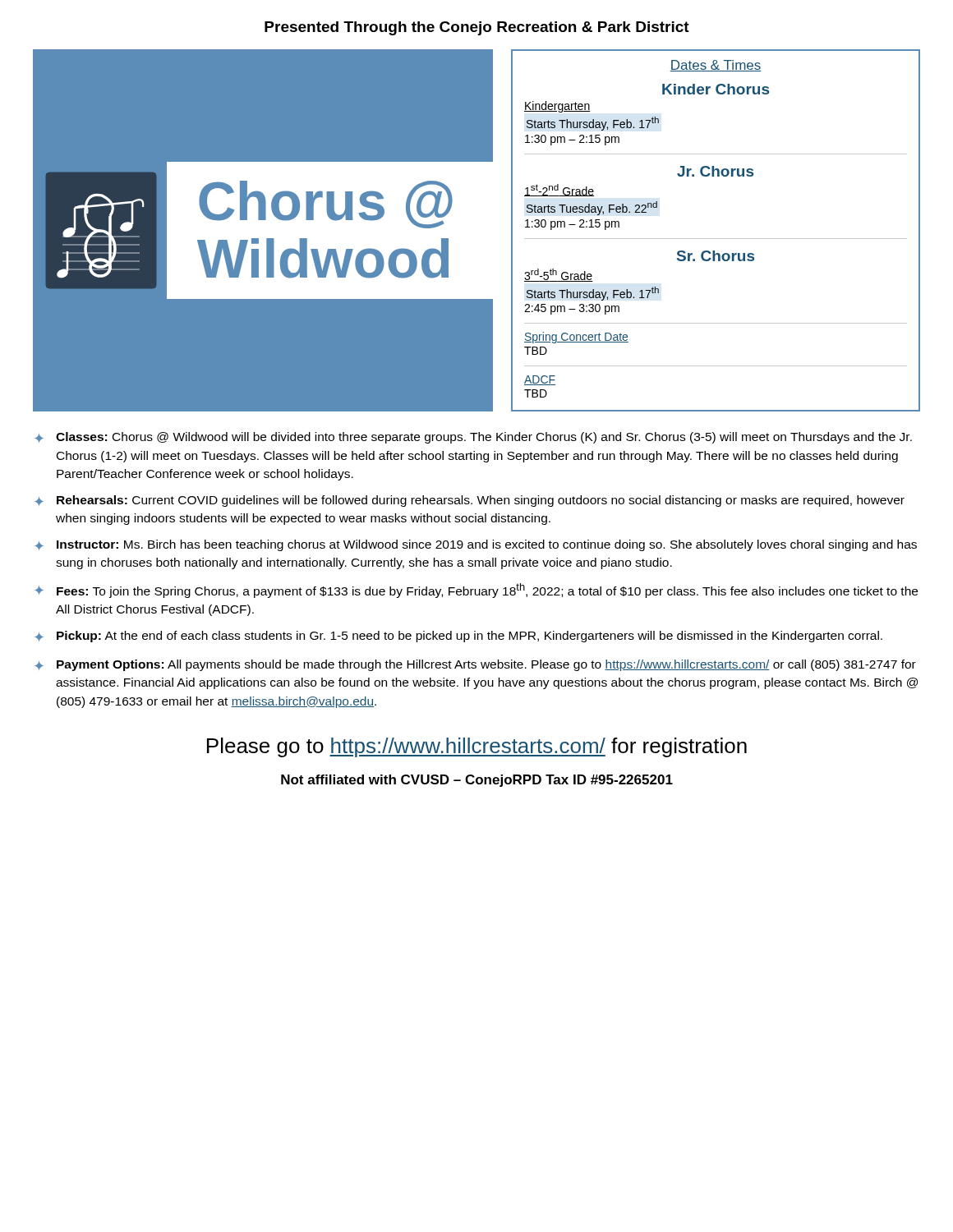Image resolution: width=953 pixels, height=1232 pixels.
Task: Select the element starting "Jr. Chorus"
Action: (x=716, y=171)
